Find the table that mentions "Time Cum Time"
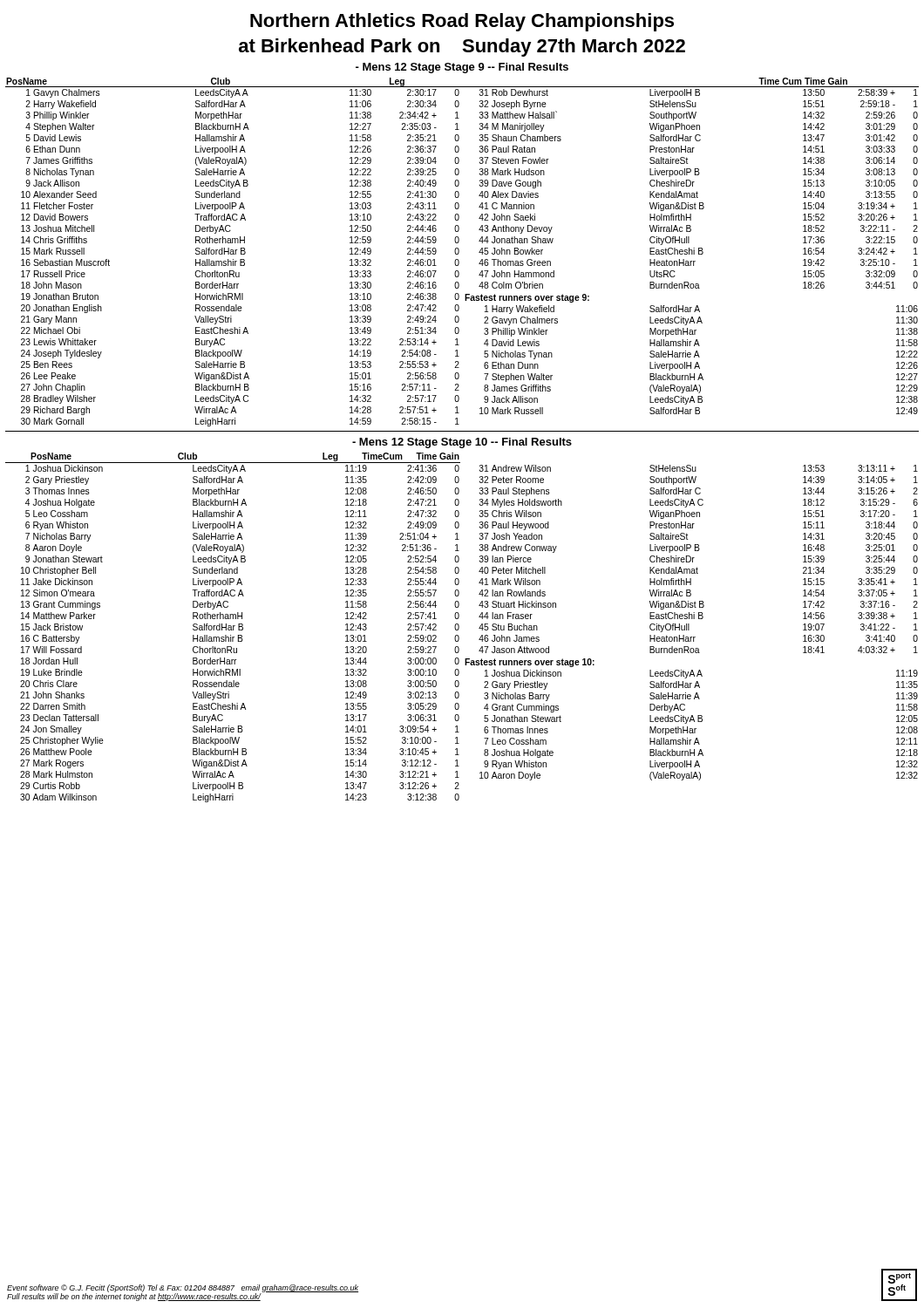The image size is (924, 1308). pos(462,252)
